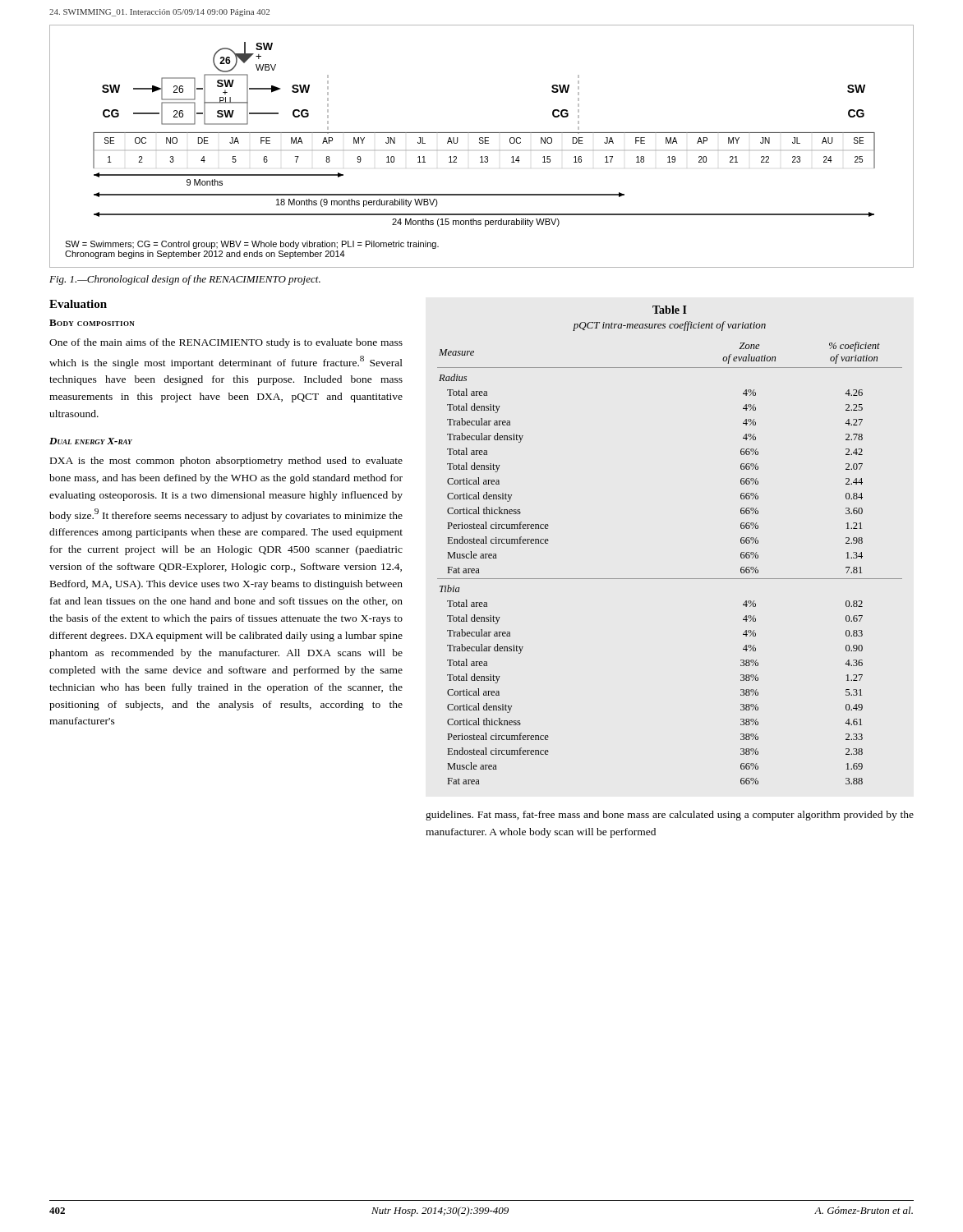The image size is (963, 1232).
Task: Locate the flowchart
Action: (482, 146)
